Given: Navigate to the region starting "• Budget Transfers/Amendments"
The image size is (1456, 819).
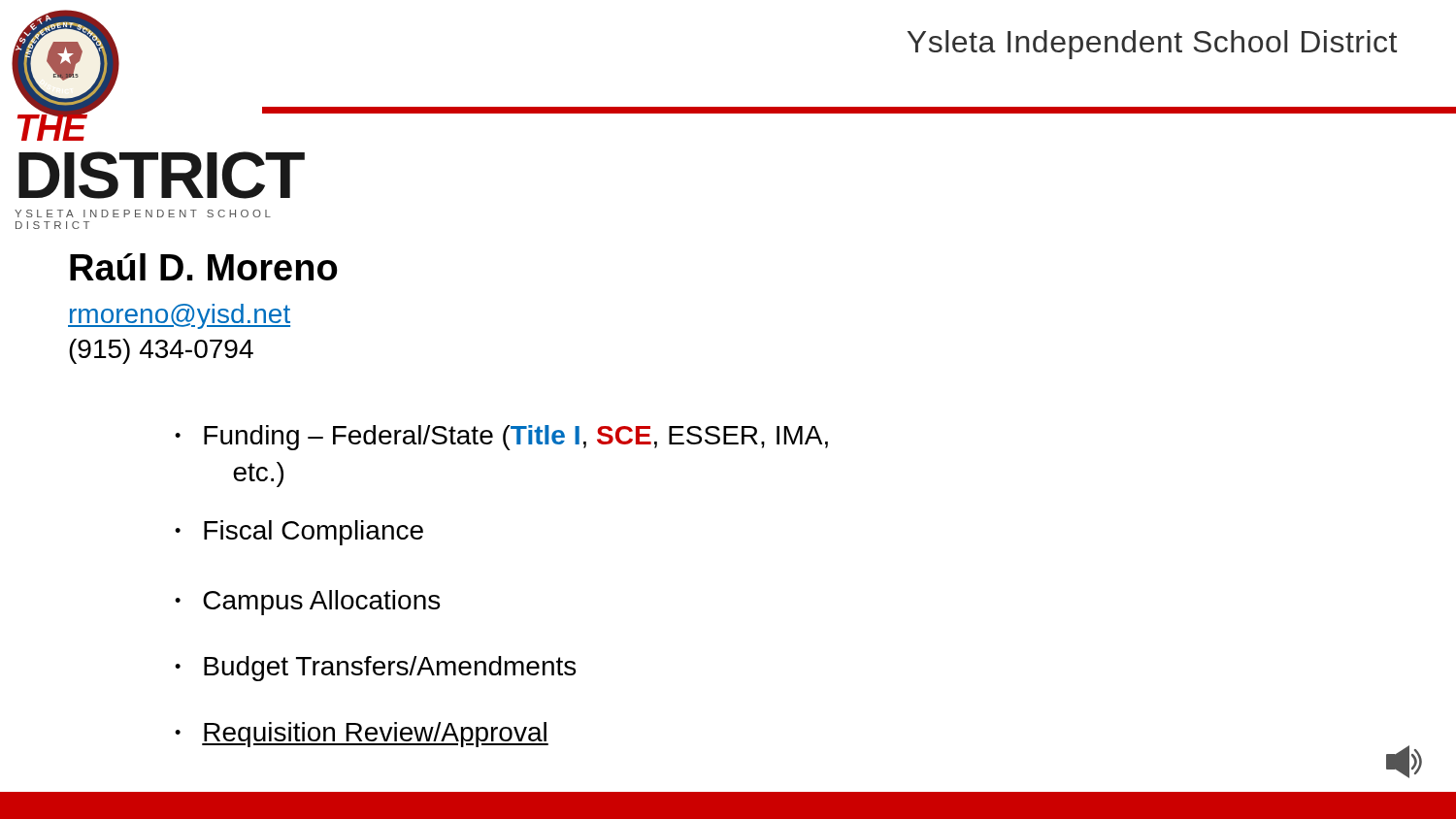Looking at the screenshot, I should pyautogui.click(x=376, y=667).
